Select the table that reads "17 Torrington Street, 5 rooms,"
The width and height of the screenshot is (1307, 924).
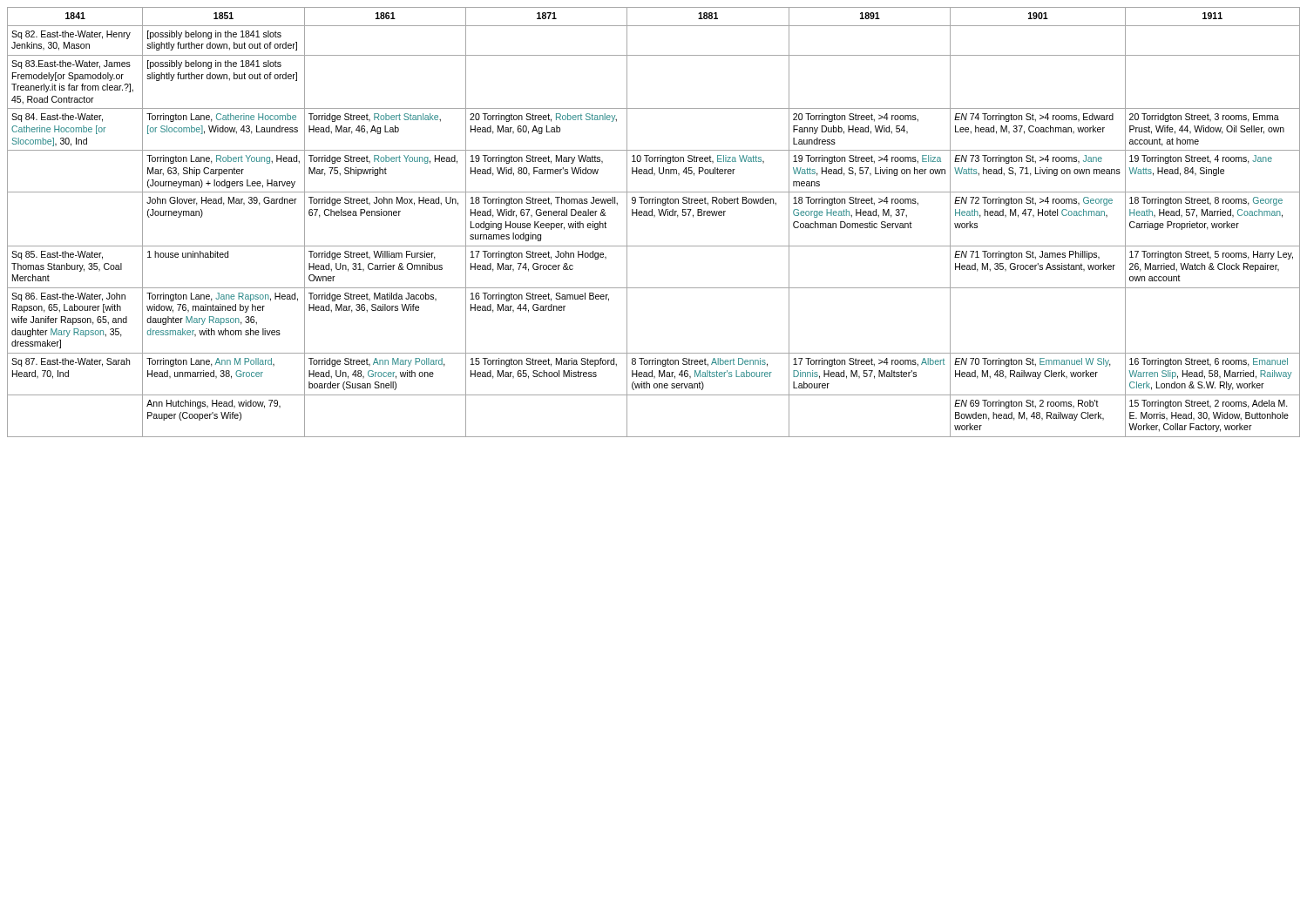[x=654, y=222]
